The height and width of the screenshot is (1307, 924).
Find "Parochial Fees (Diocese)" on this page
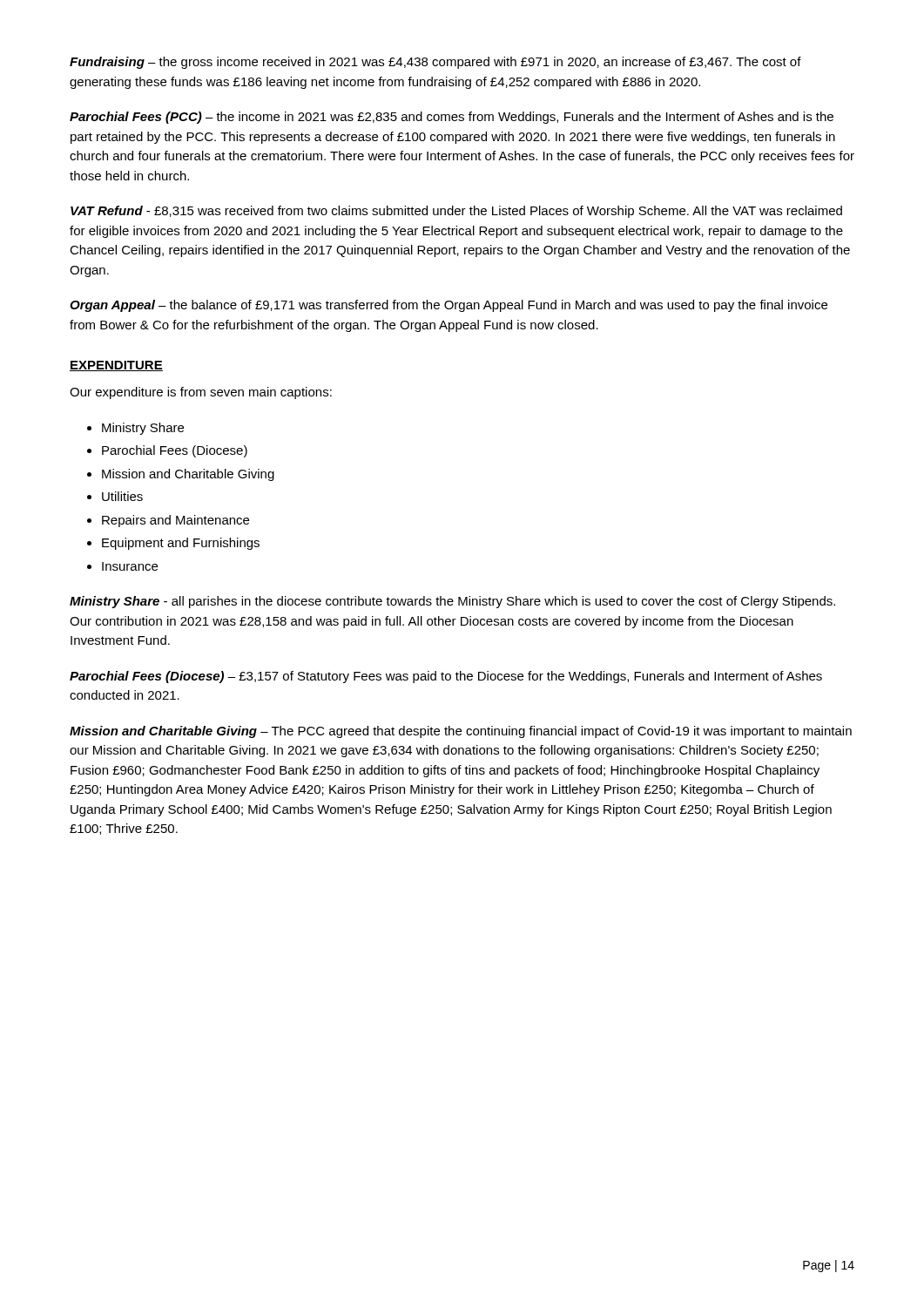pos(174,450)
